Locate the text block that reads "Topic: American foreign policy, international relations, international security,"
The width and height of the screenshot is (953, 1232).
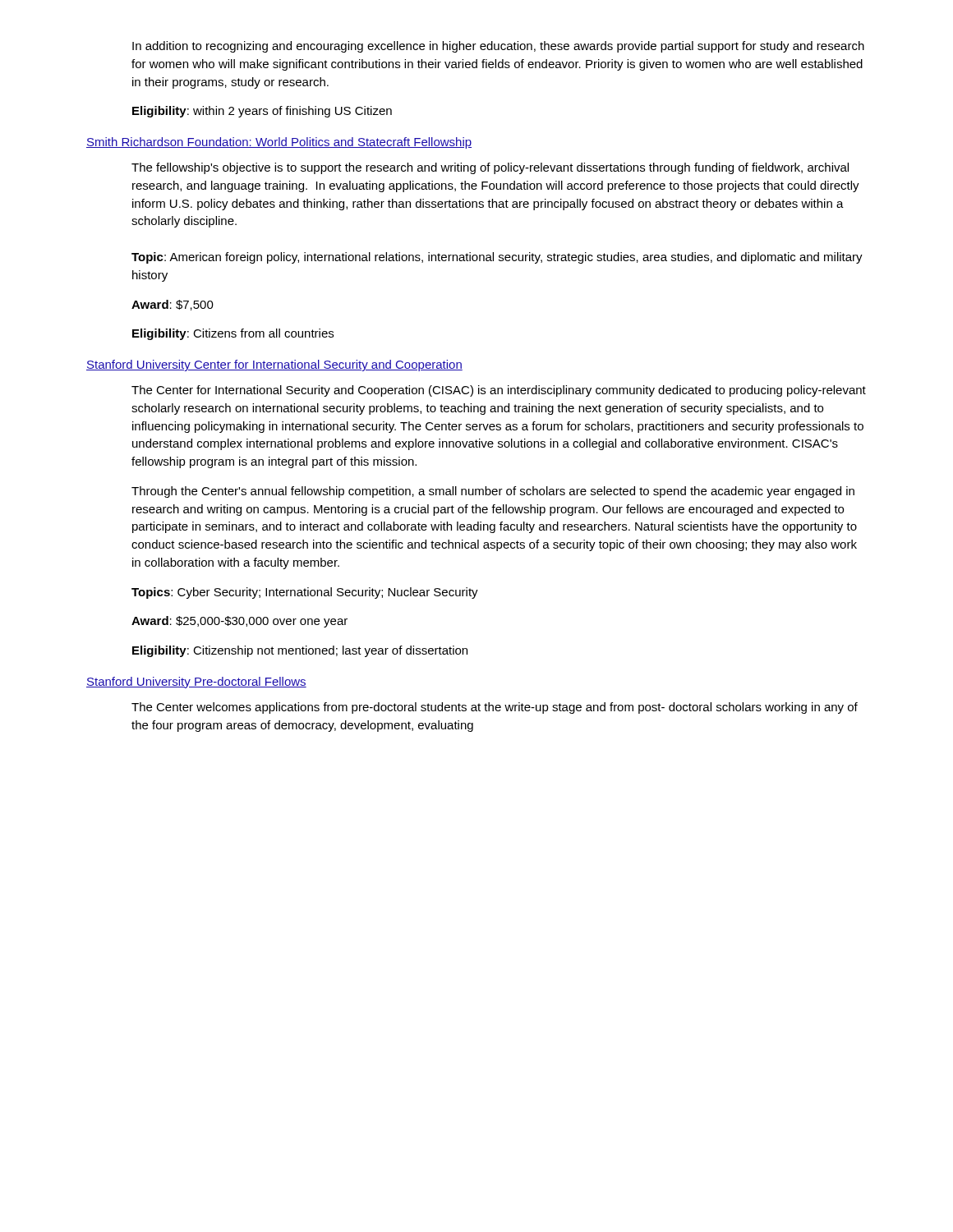(497, 266)
